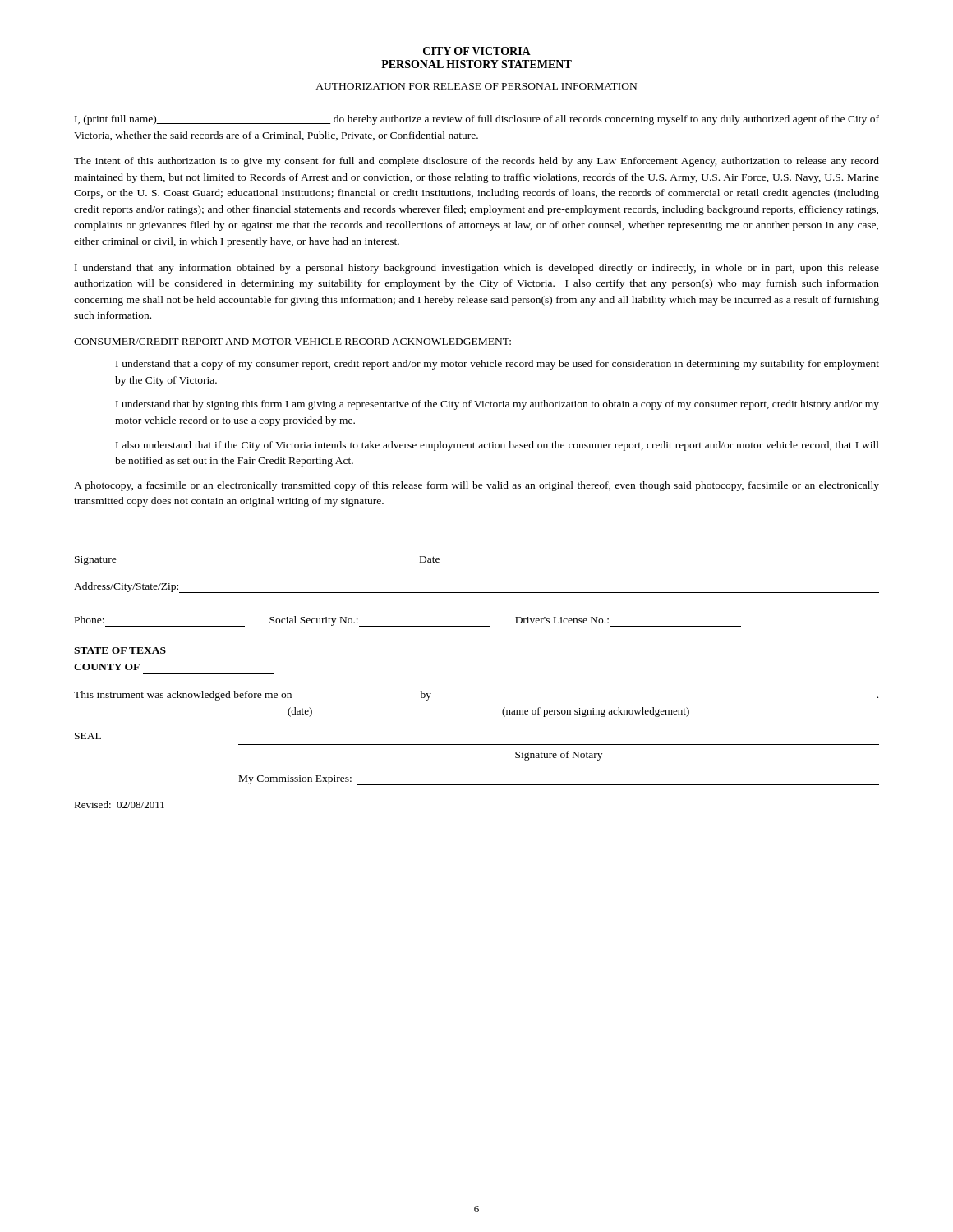Point to the passage starting "AUTHORIZATION FOR RELEASE OF"

(x=476, y=86)
